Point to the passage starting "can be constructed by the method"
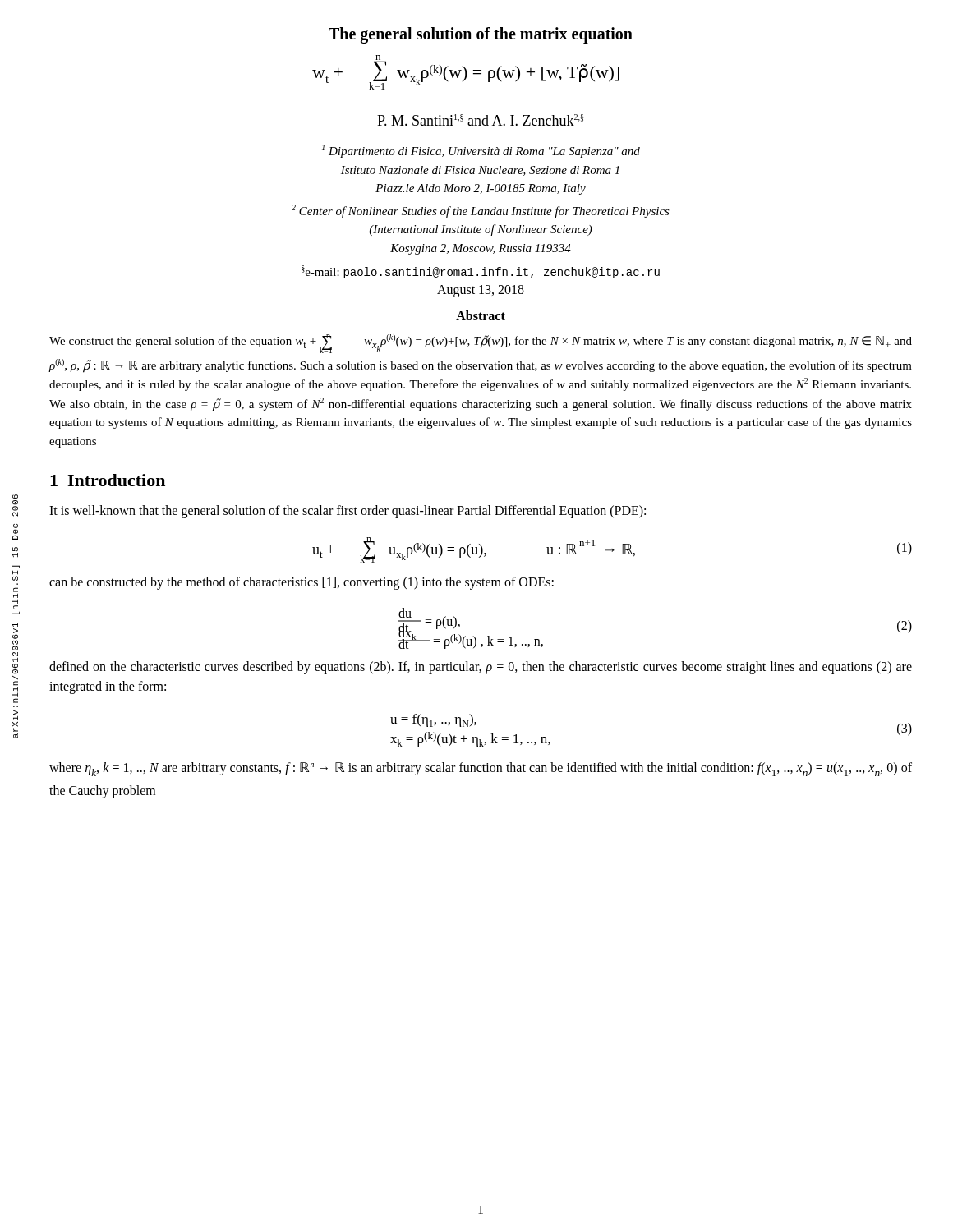Viewport: 953px width, 1232px height. coord(302,582)
